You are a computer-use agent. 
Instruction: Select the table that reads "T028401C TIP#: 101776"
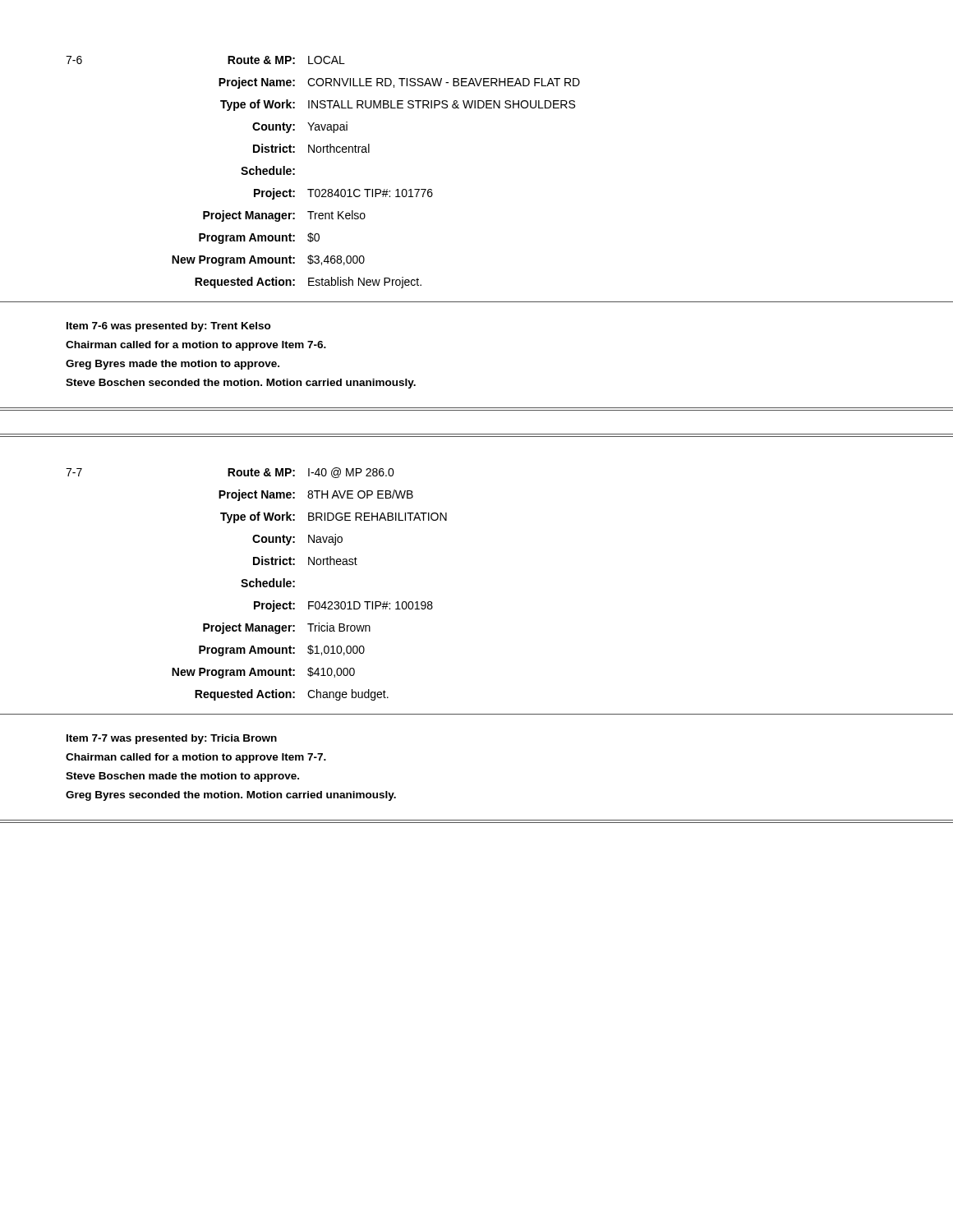tap(476, 171)
